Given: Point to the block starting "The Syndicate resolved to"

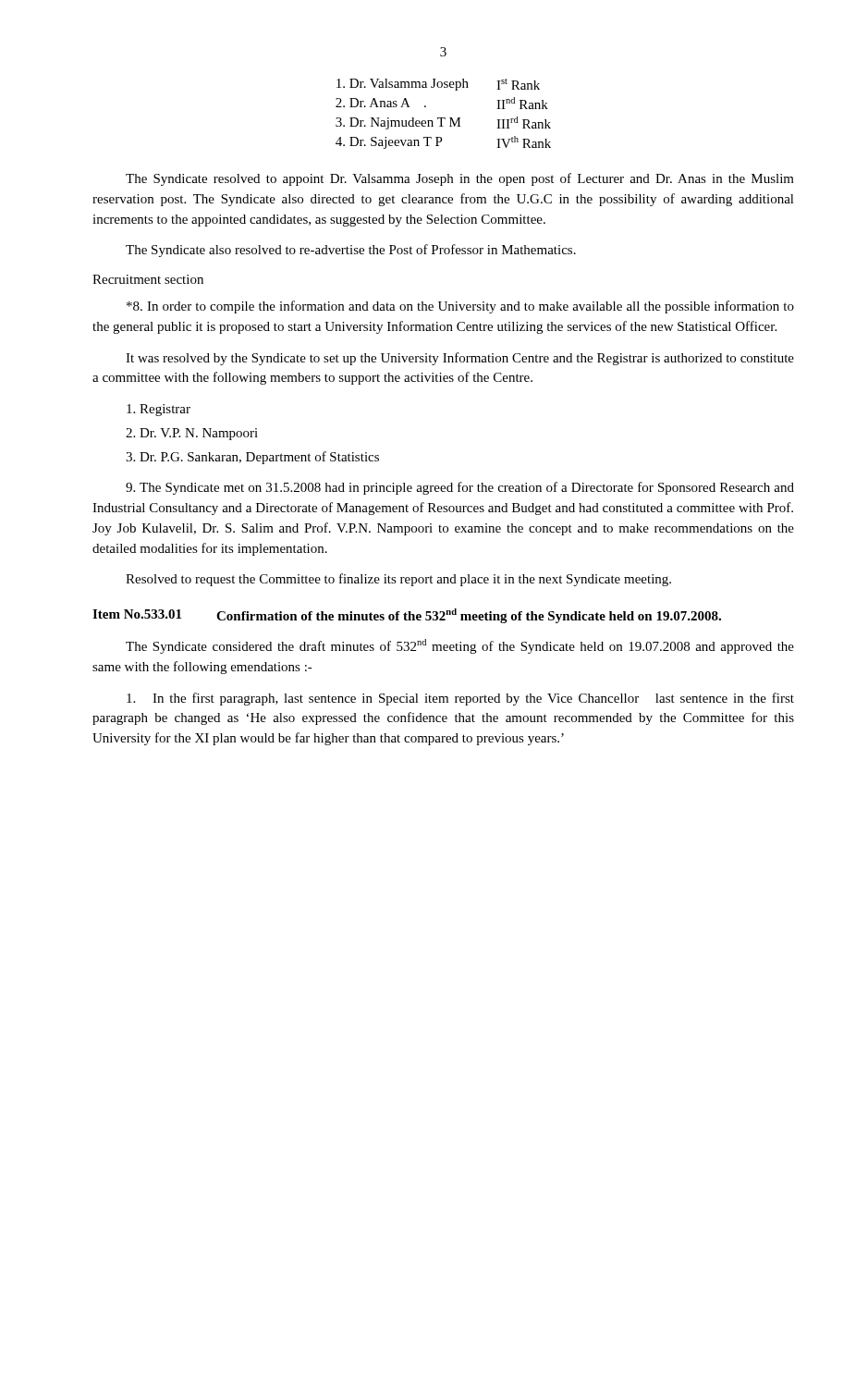Looking at the screenshot, I should tap(443, 199).
